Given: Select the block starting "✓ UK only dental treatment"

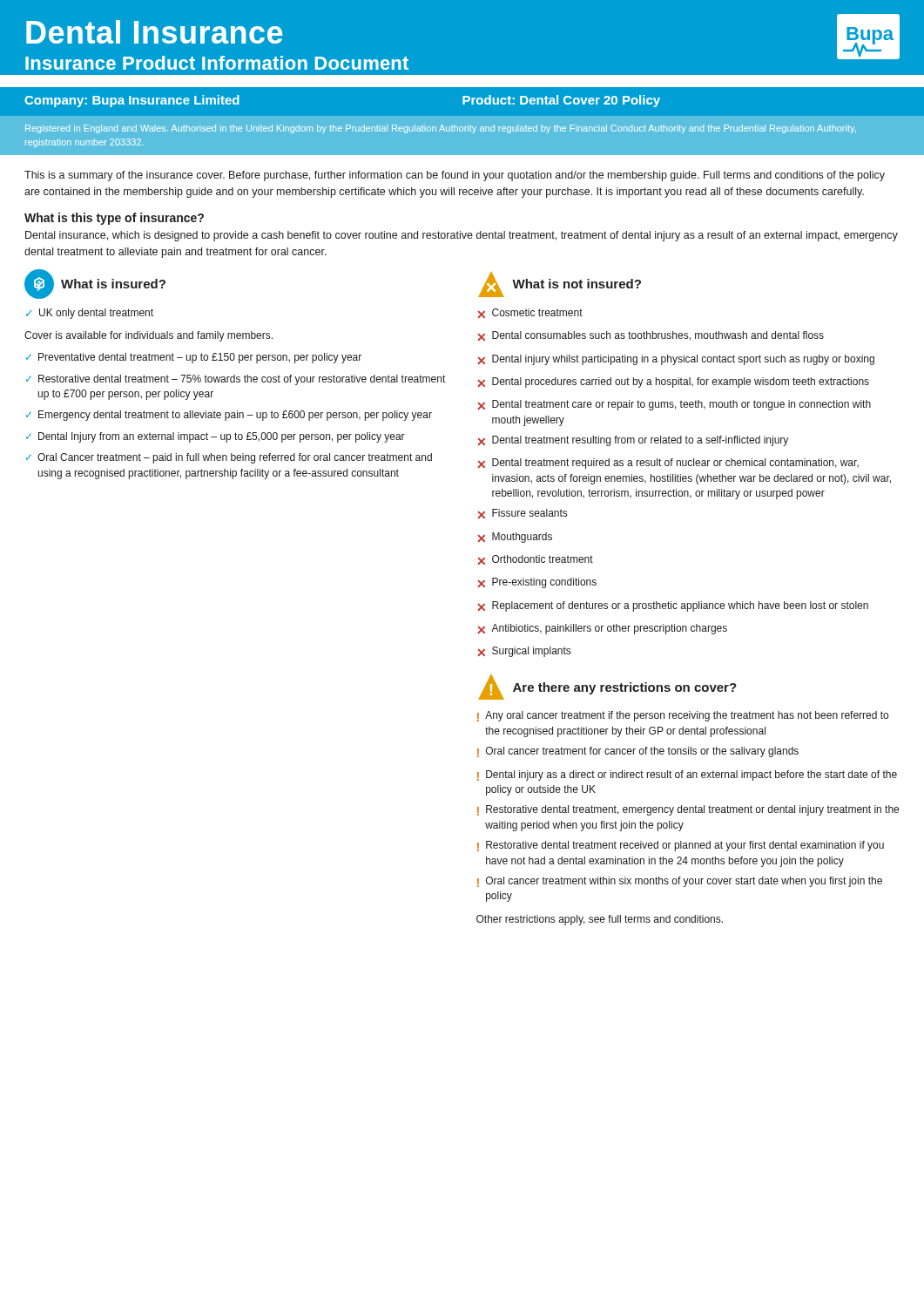Looking at the screenshot, I should pyautogui.click(x=89, y=314).
